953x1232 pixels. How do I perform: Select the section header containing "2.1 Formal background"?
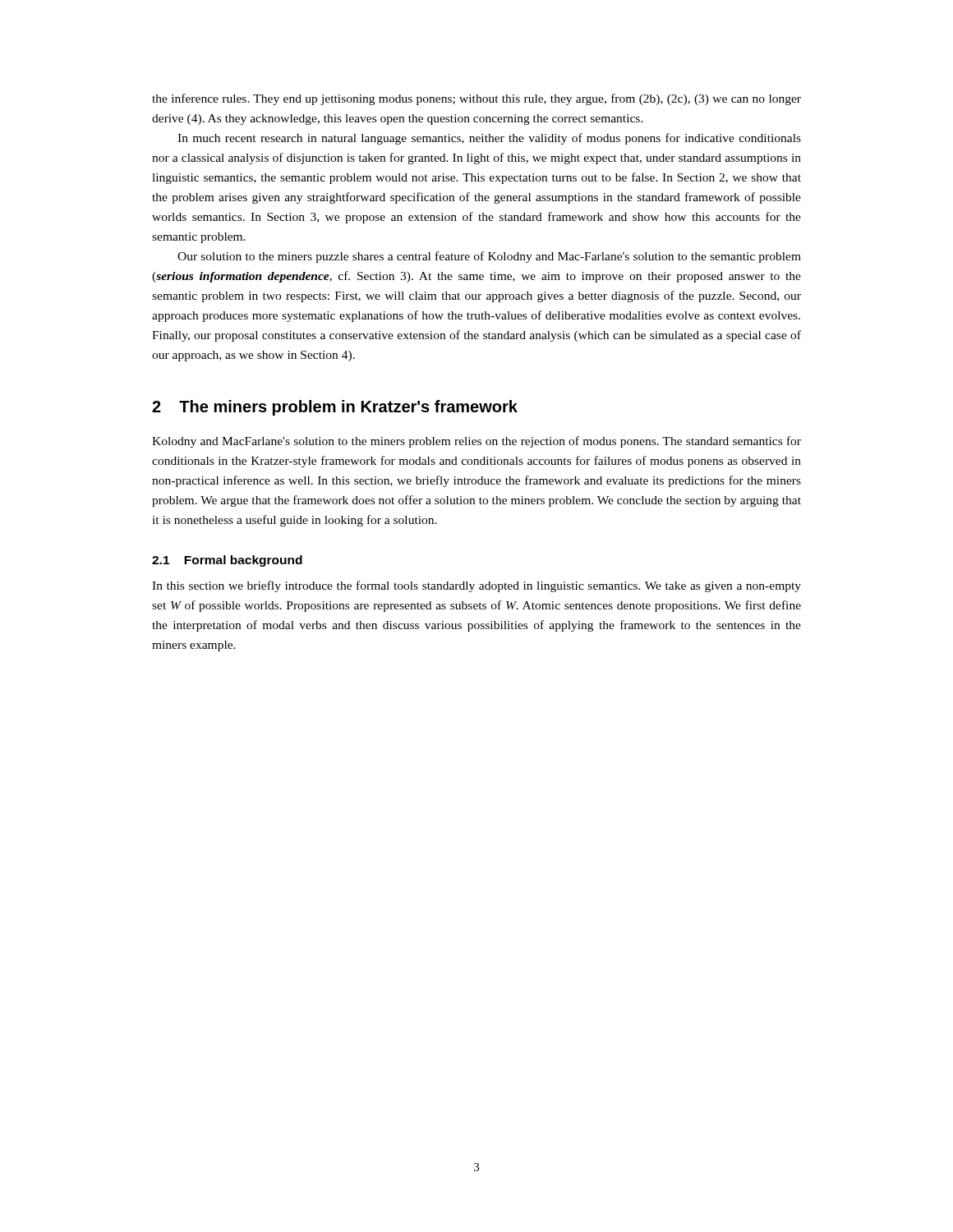point(227,560)
